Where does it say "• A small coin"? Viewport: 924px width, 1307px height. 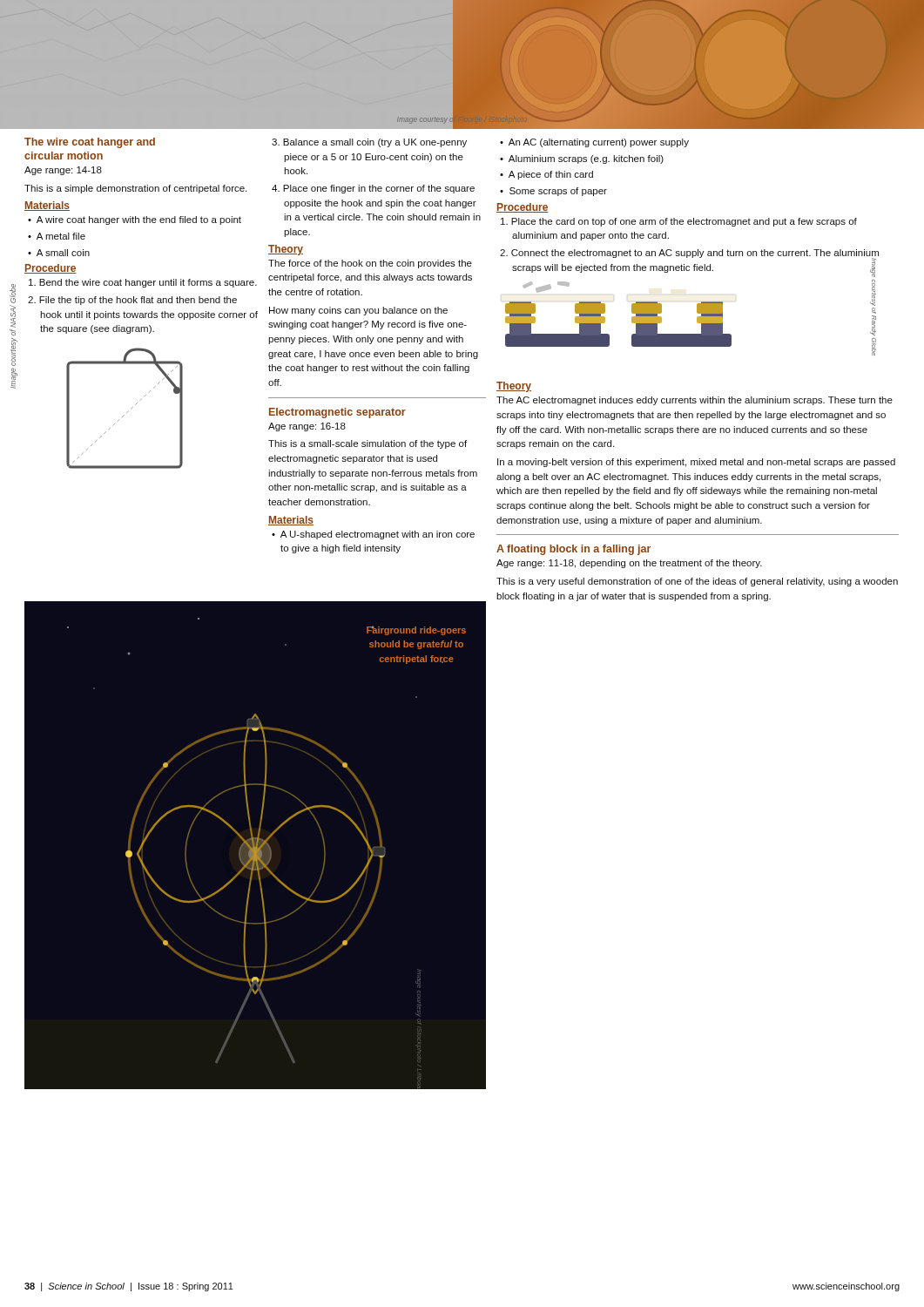coord(59,253)
